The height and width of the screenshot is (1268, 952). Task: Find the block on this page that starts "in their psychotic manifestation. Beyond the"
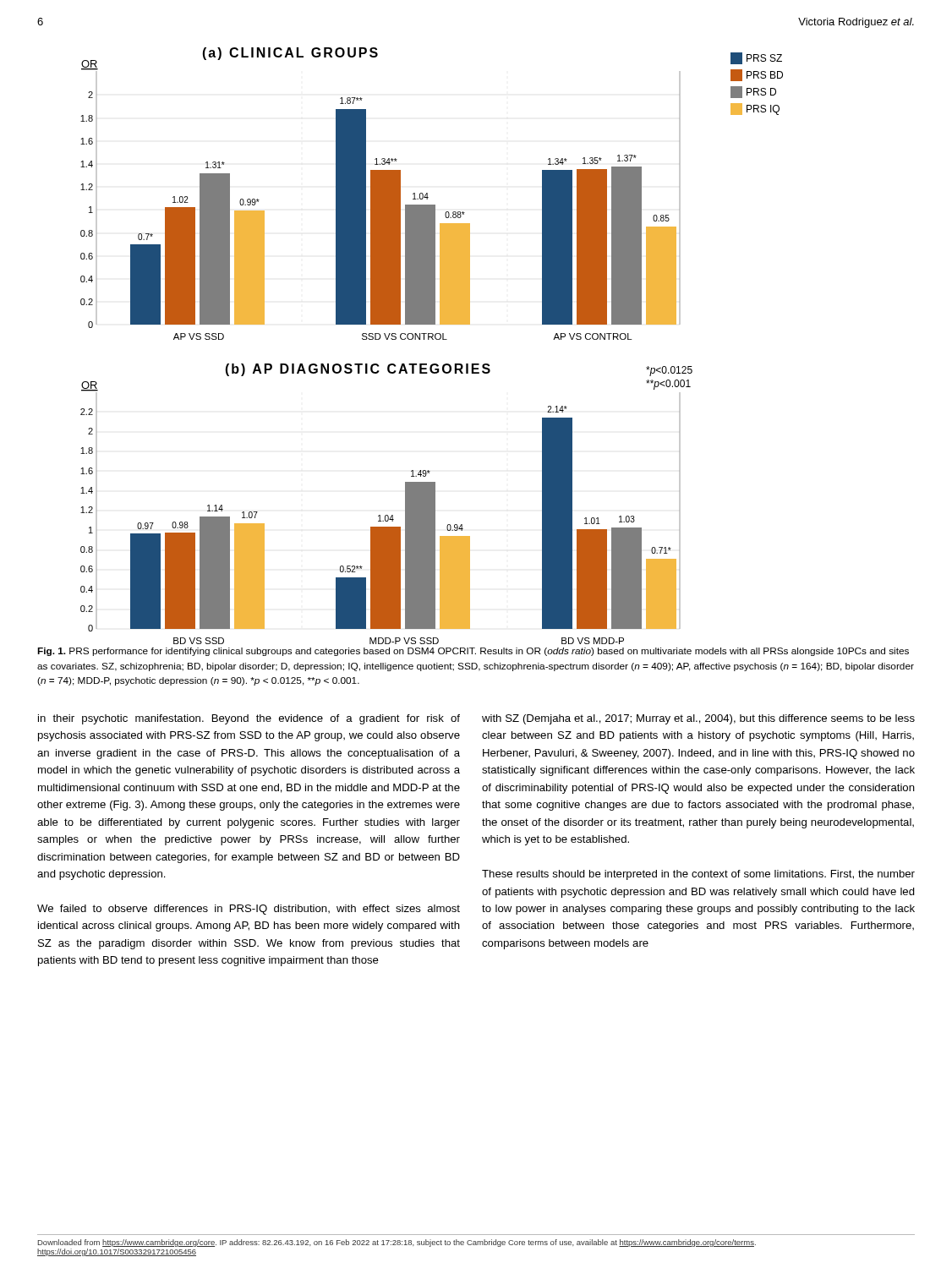[249, 839]
